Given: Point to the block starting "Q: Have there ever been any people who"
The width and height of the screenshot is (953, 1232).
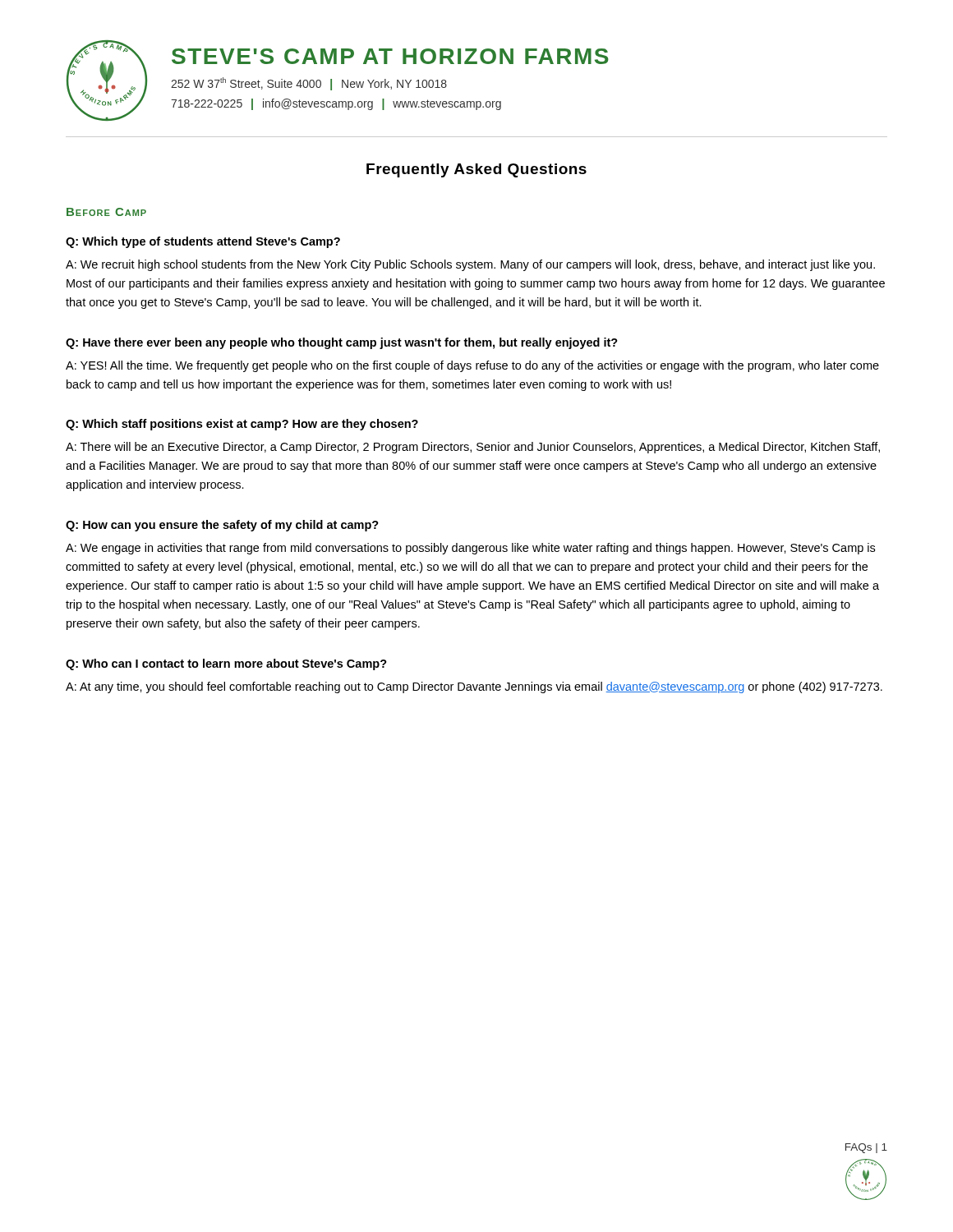Looking at the screenshot, I should (x=476, y=364).
